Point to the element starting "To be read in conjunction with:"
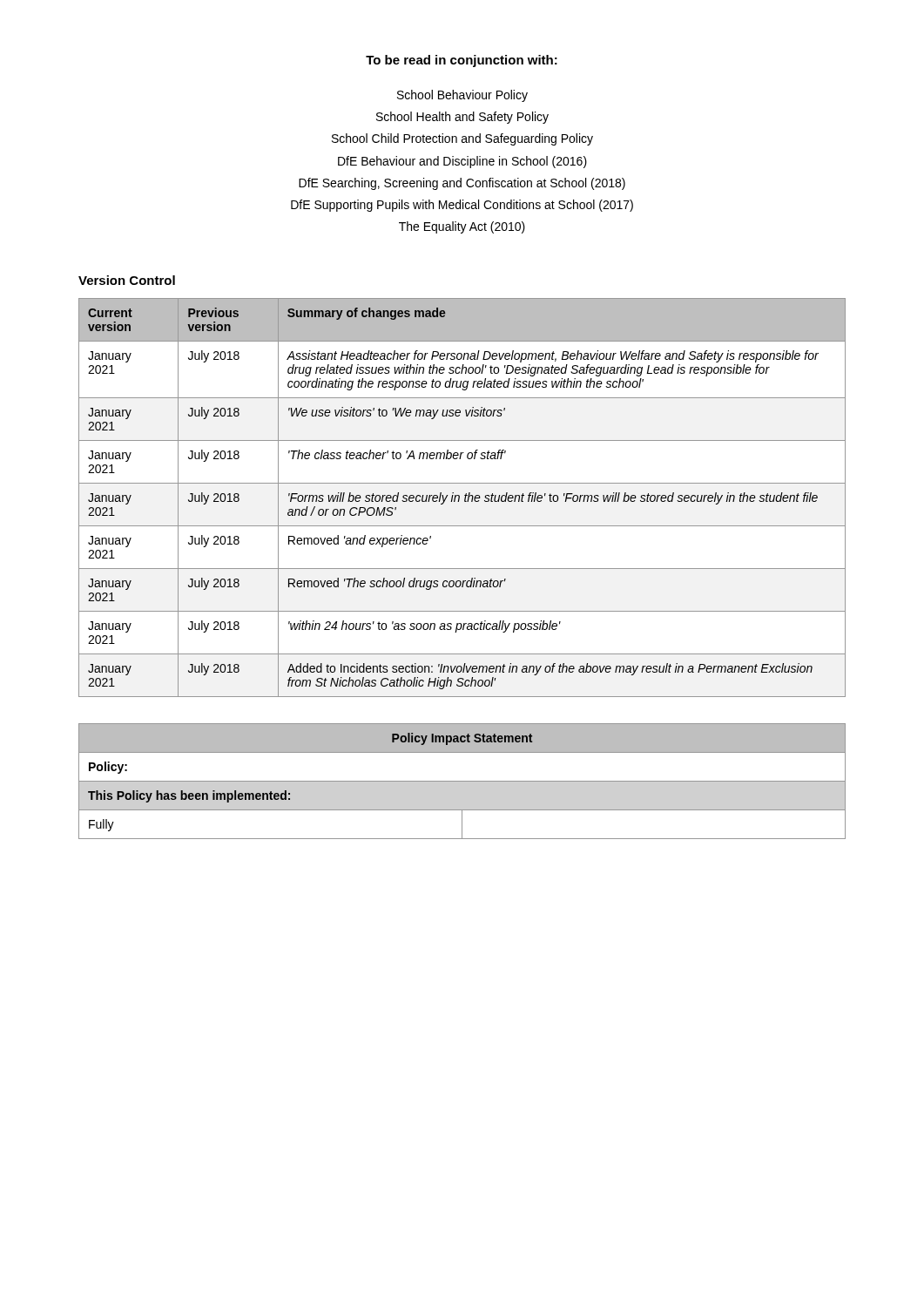Viewport: 924px width, 1307px height. click(x=462, y=60)
